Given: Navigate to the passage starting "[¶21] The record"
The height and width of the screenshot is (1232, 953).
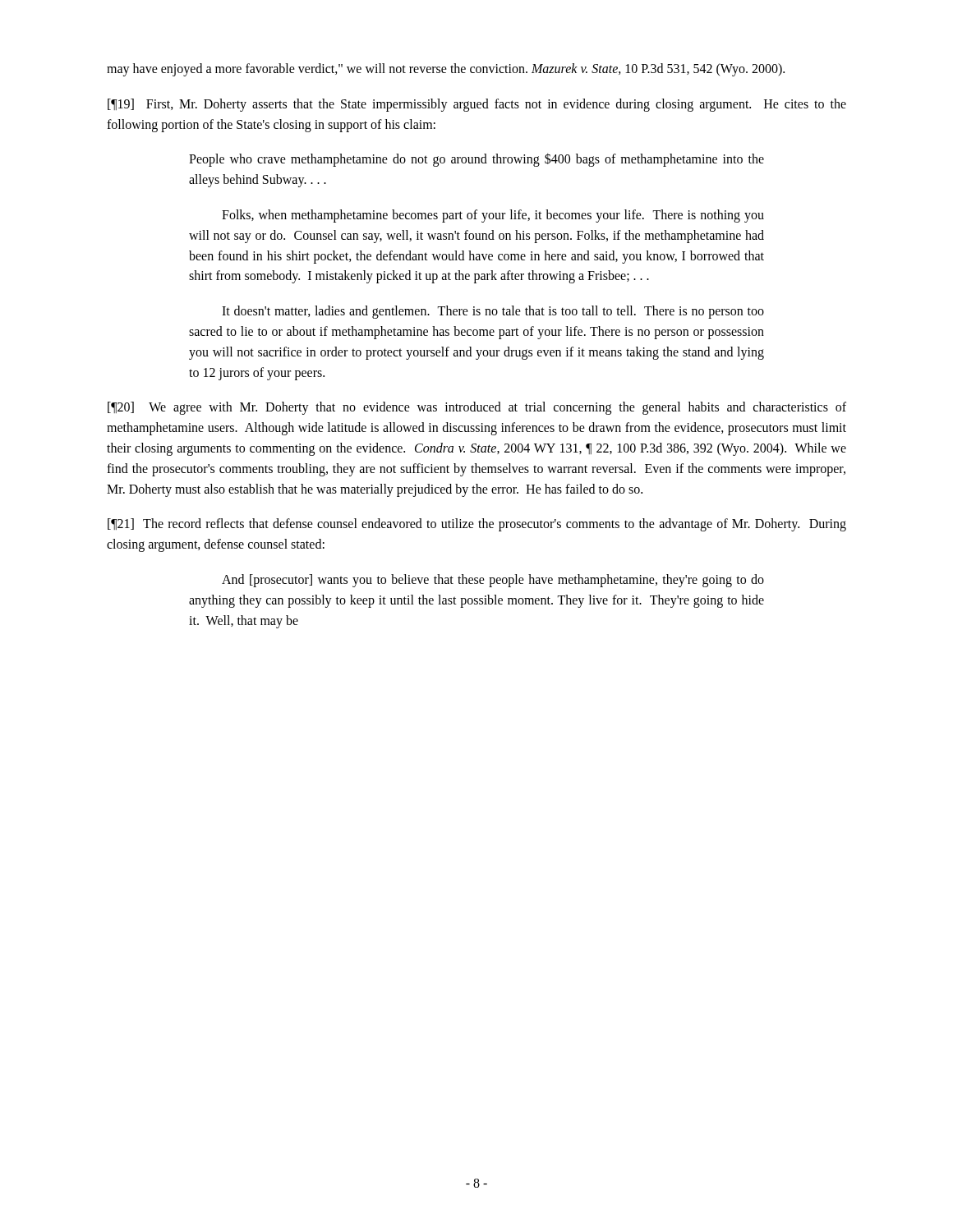Looking at the screenshot, I should coord(476,534).
